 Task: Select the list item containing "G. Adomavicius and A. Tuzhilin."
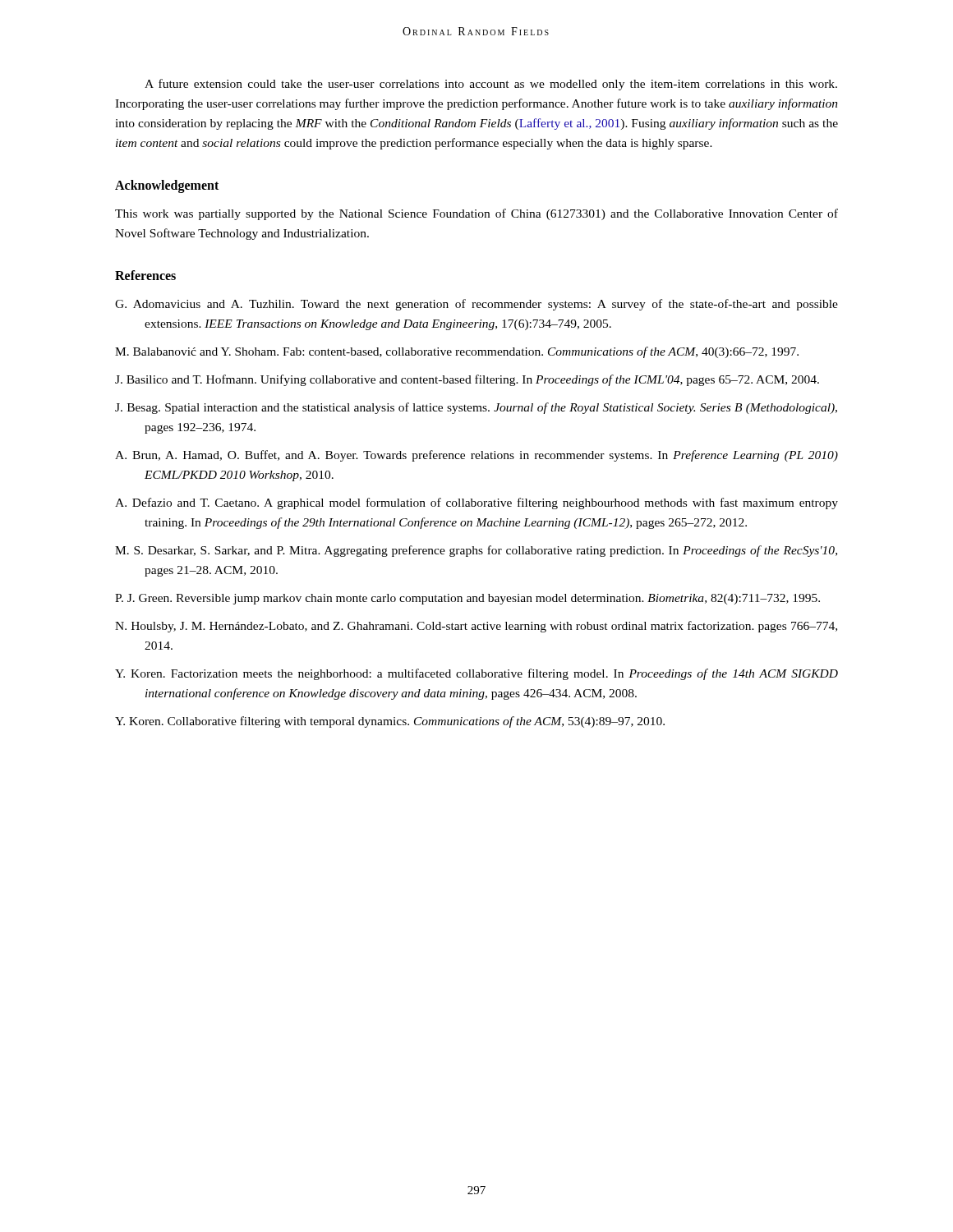coord(476,313)
